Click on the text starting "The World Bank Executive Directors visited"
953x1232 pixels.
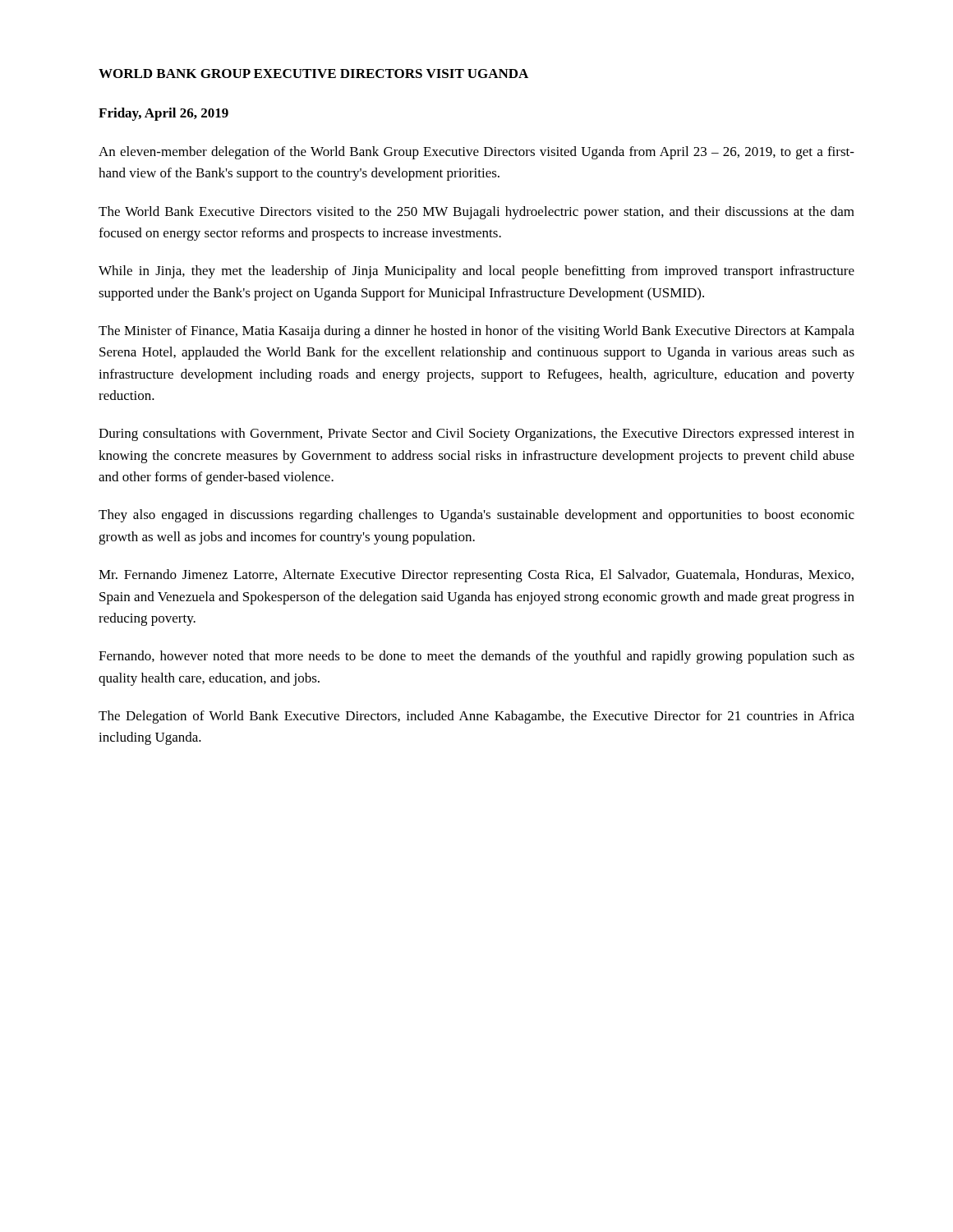point(476,222)
